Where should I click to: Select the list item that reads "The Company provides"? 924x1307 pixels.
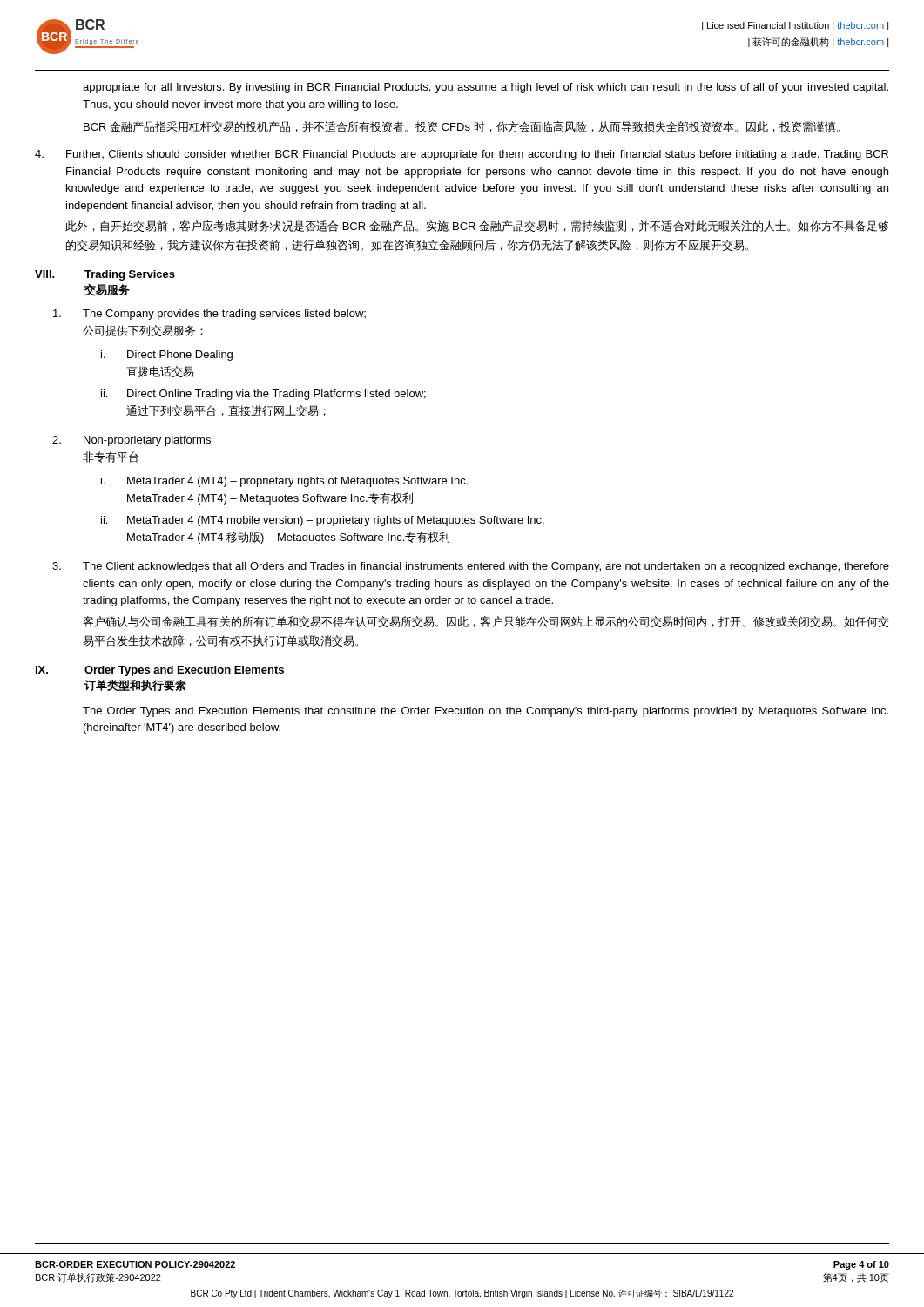(209, 315)
